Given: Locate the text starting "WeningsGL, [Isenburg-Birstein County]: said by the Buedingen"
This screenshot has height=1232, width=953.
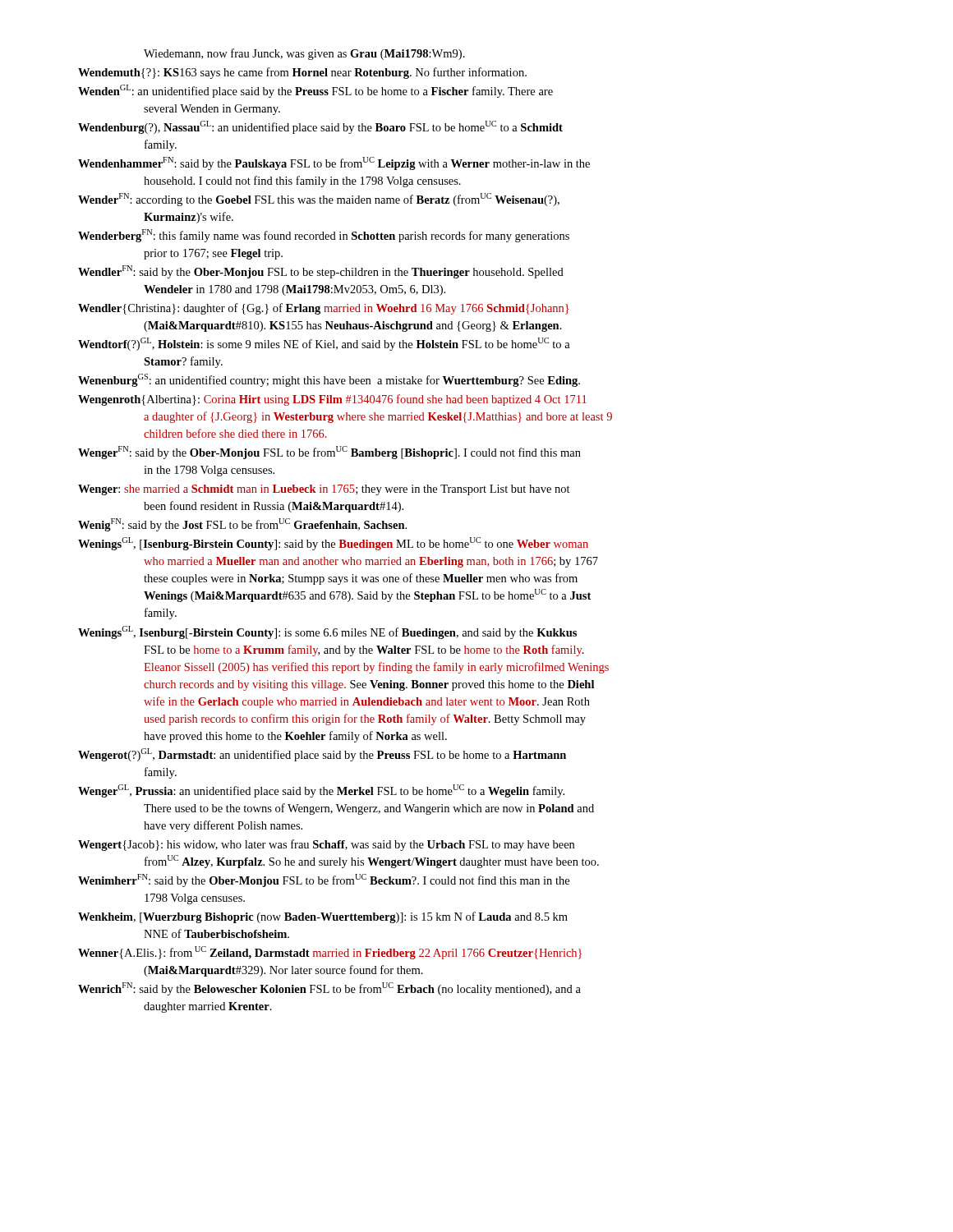Looking at the screenshot, I should (x=476, y=579).
